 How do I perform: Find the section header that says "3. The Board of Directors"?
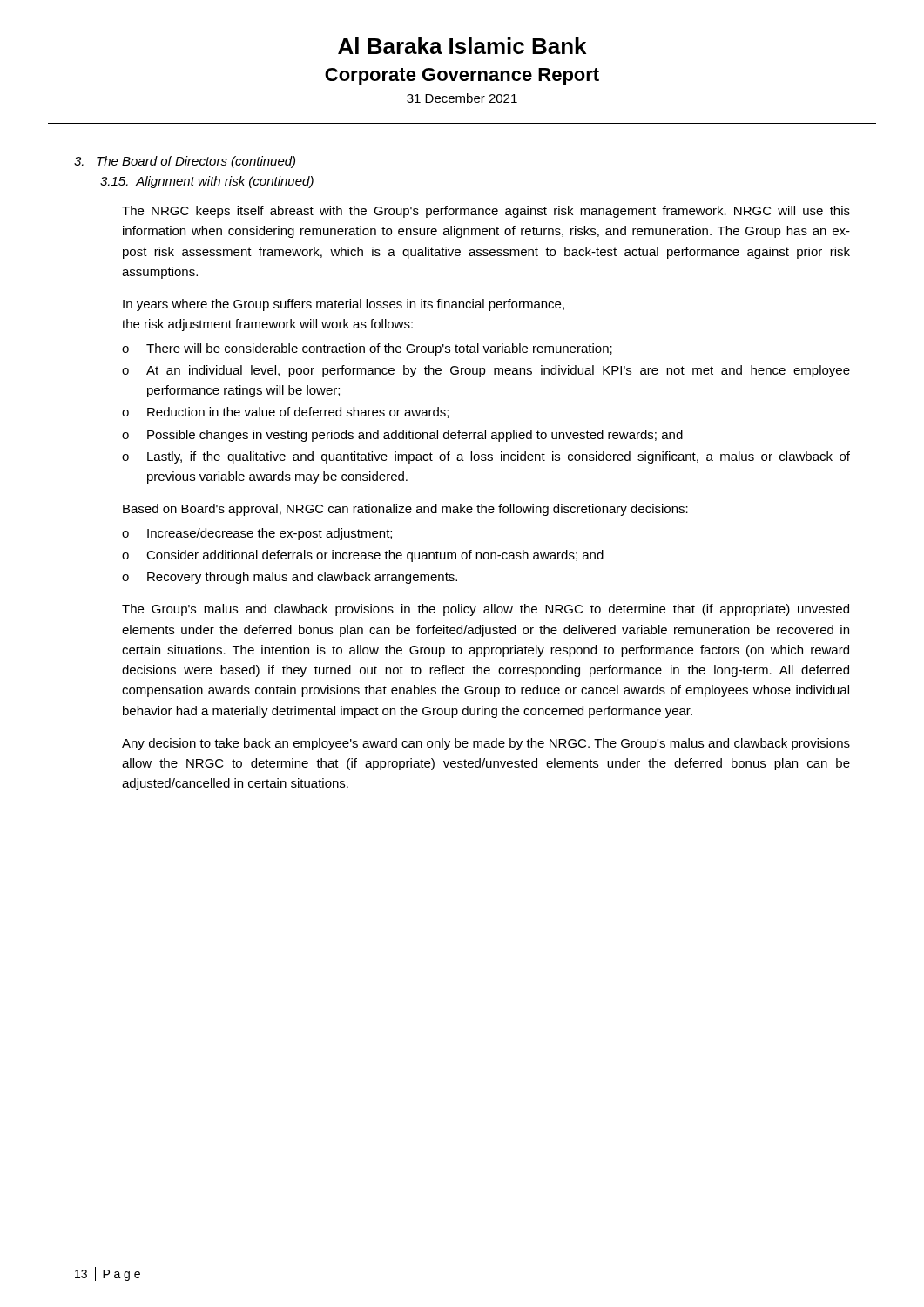(x=185, y=161)
